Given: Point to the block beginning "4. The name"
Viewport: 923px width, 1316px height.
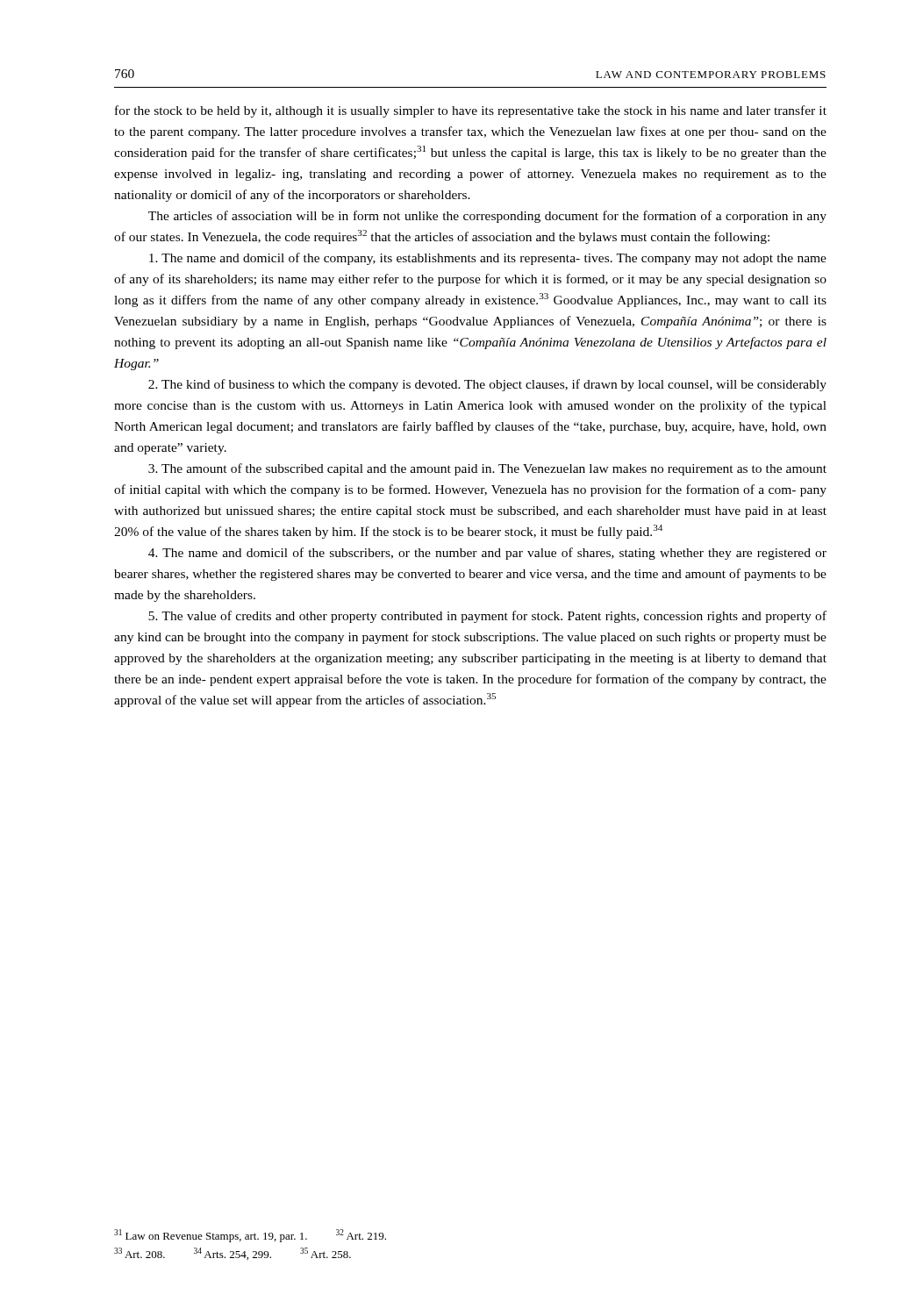Looking at the screenshot, I should [x=470, y=574].
